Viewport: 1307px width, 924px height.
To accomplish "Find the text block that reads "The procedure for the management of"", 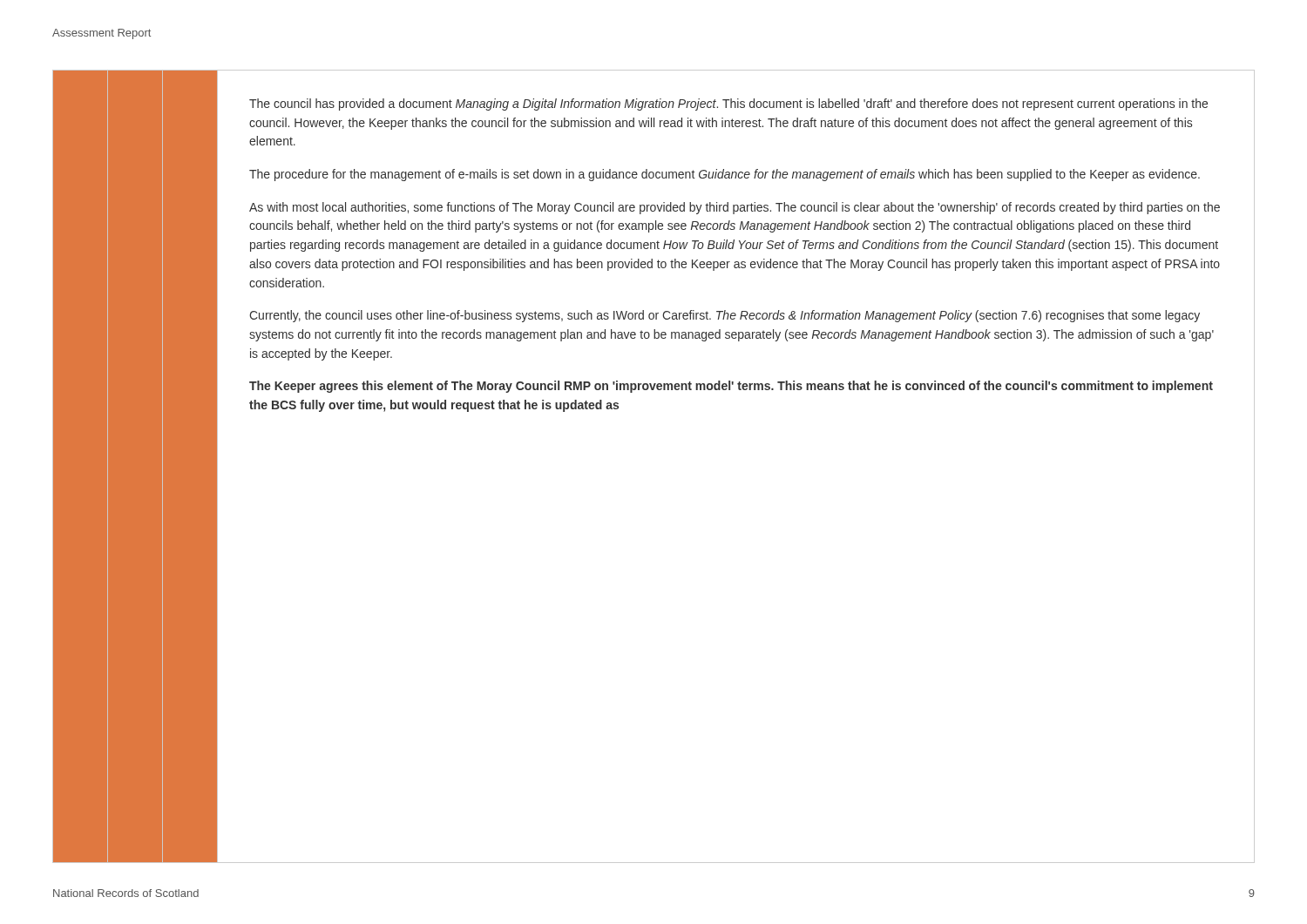I will click(x=736, y=175).
